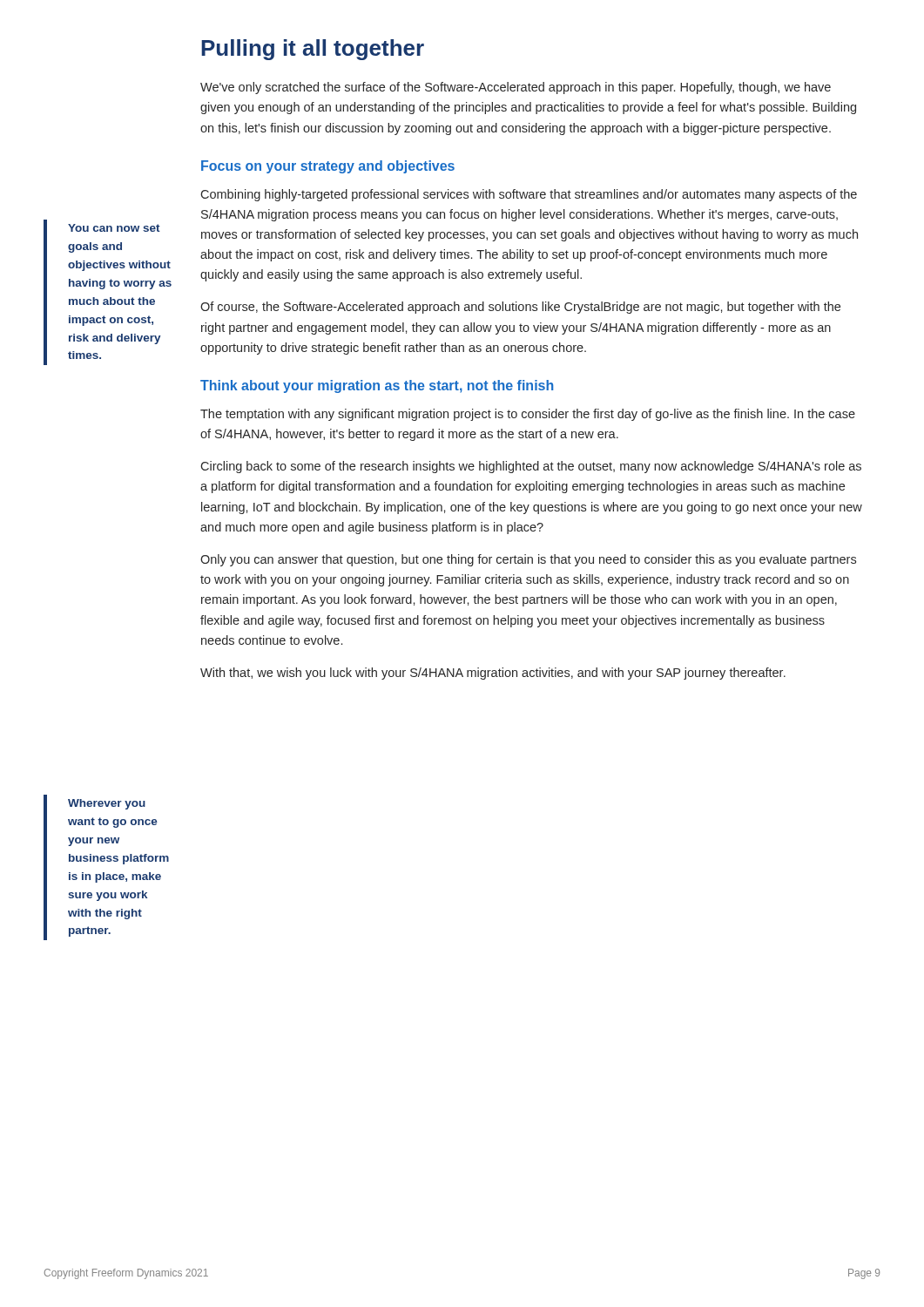Find the passage starting "With that, we wish you luck with"
This screenshot has width=924, height=1307.
531,673
